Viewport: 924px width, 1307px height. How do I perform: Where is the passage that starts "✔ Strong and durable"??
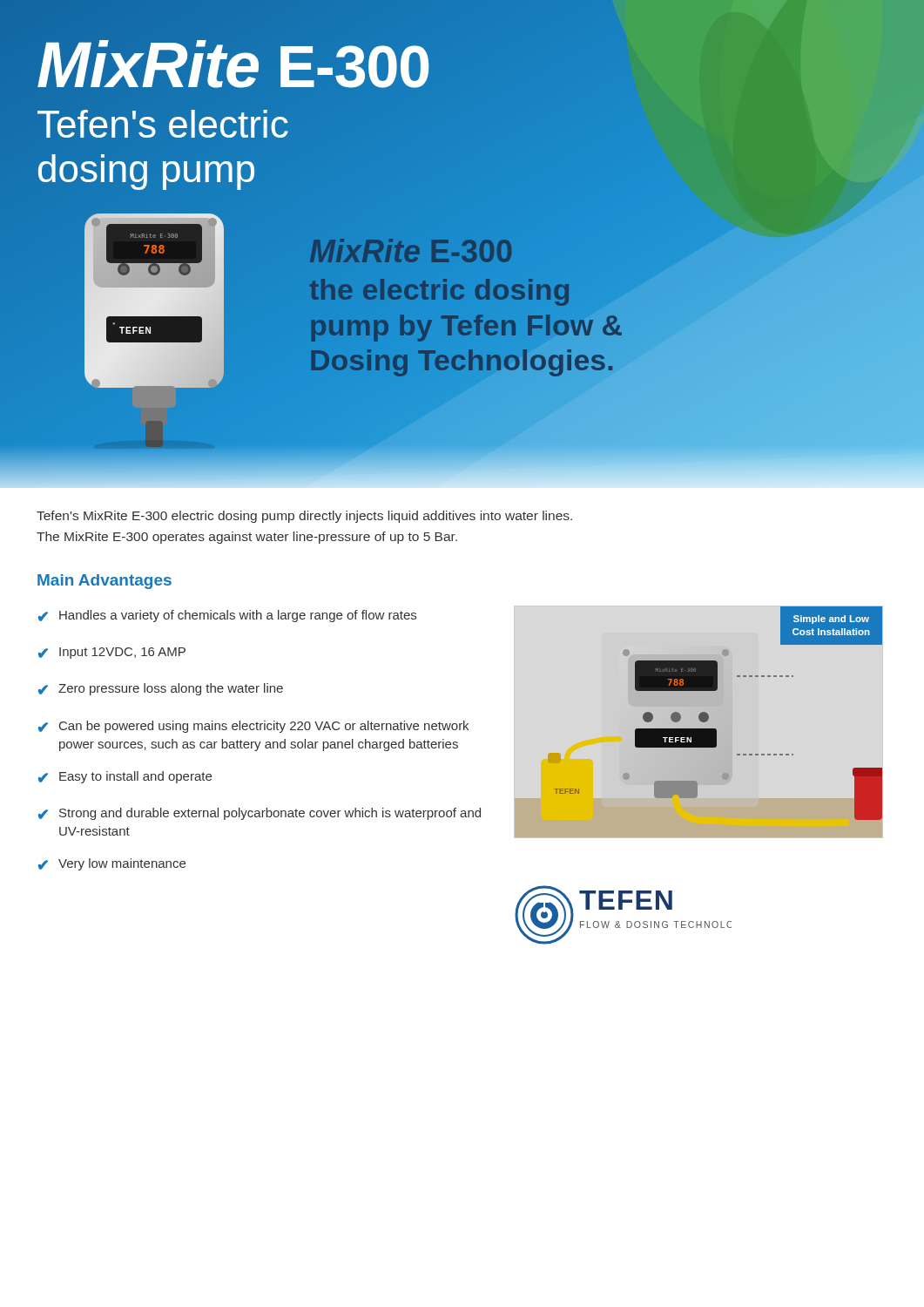click(x=263, y=821)
